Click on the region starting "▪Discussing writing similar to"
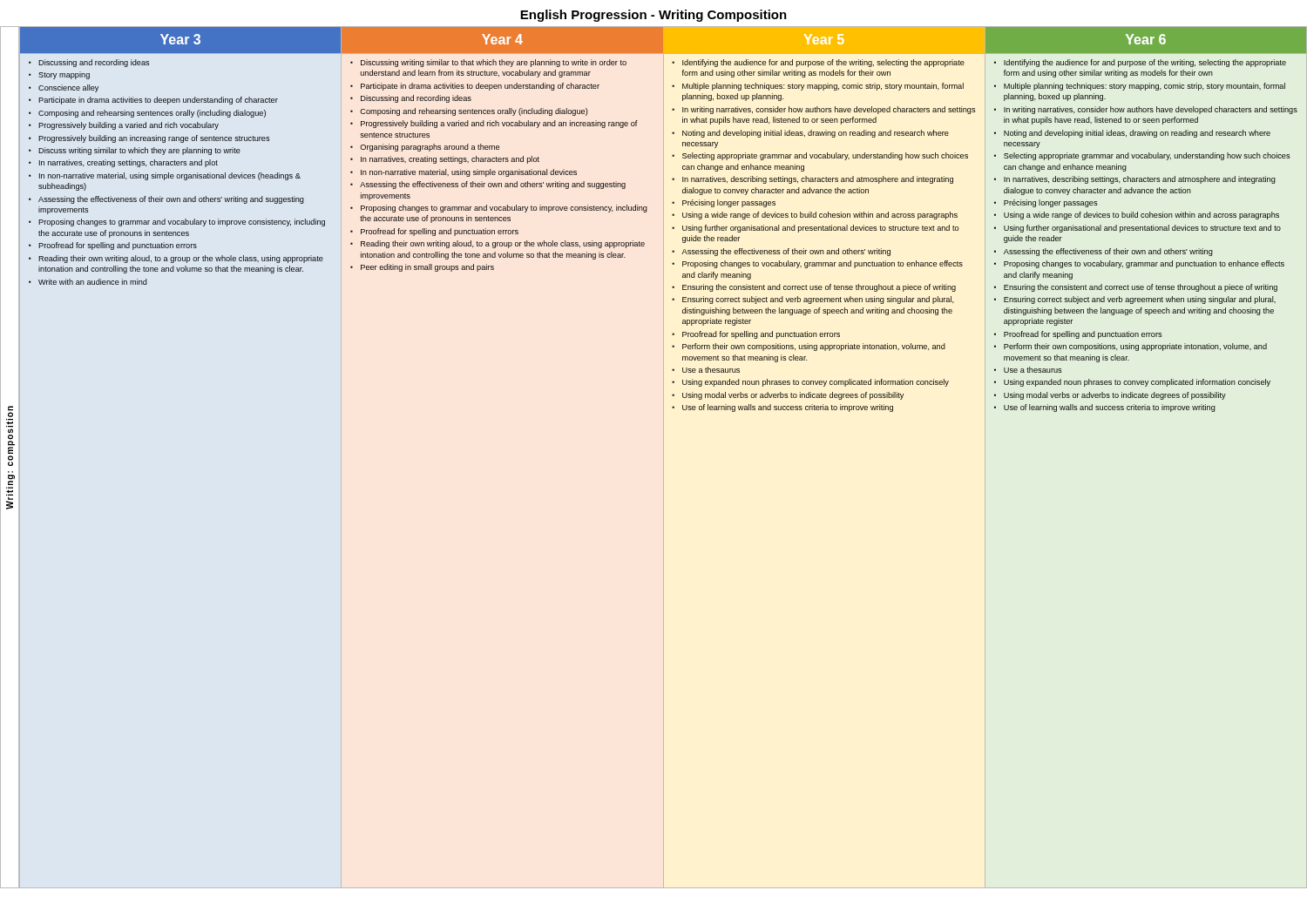The image size is (1307, 924). point(502,165)
